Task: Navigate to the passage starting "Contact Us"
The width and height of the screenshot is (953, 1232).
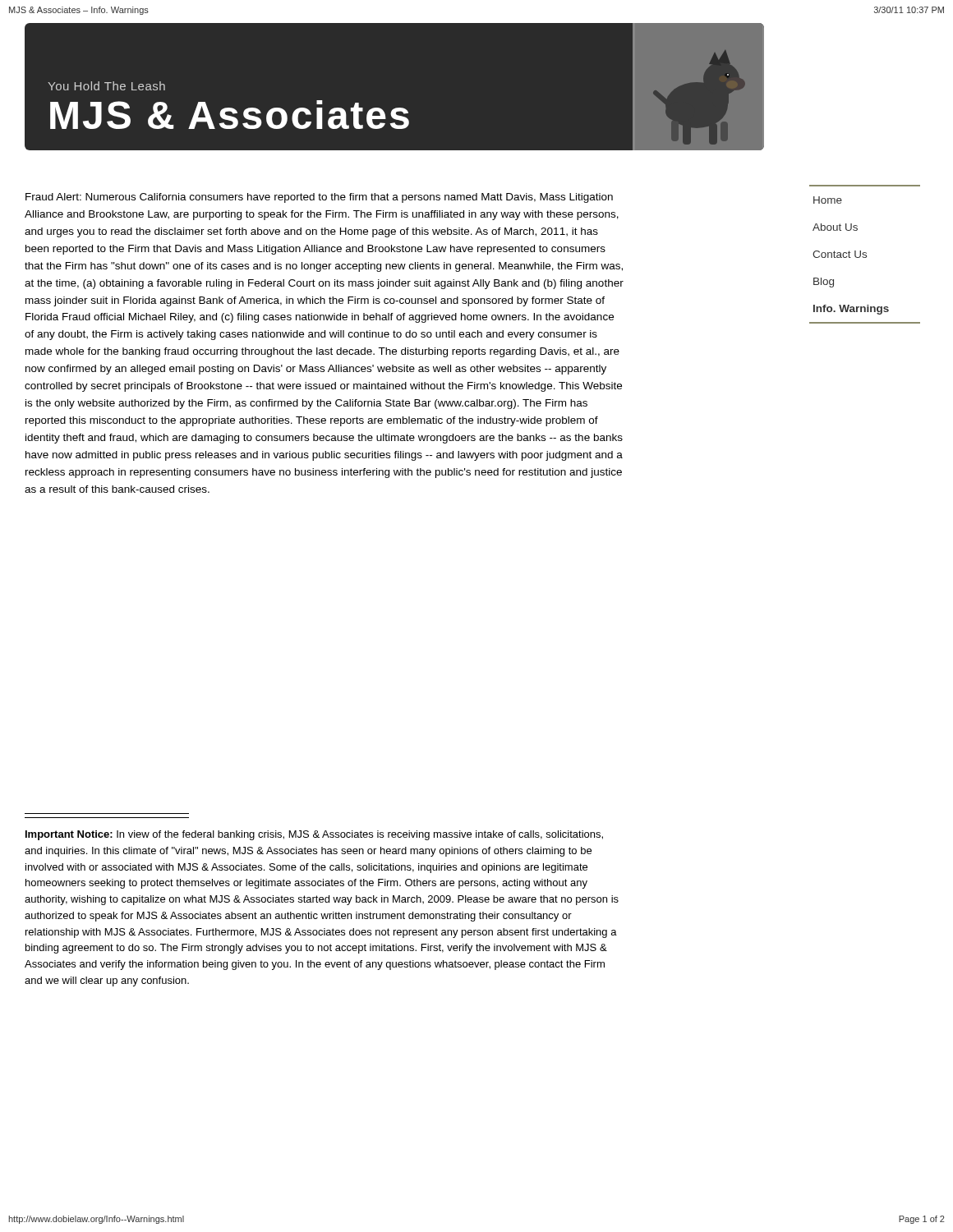Action: click(840, 254)
